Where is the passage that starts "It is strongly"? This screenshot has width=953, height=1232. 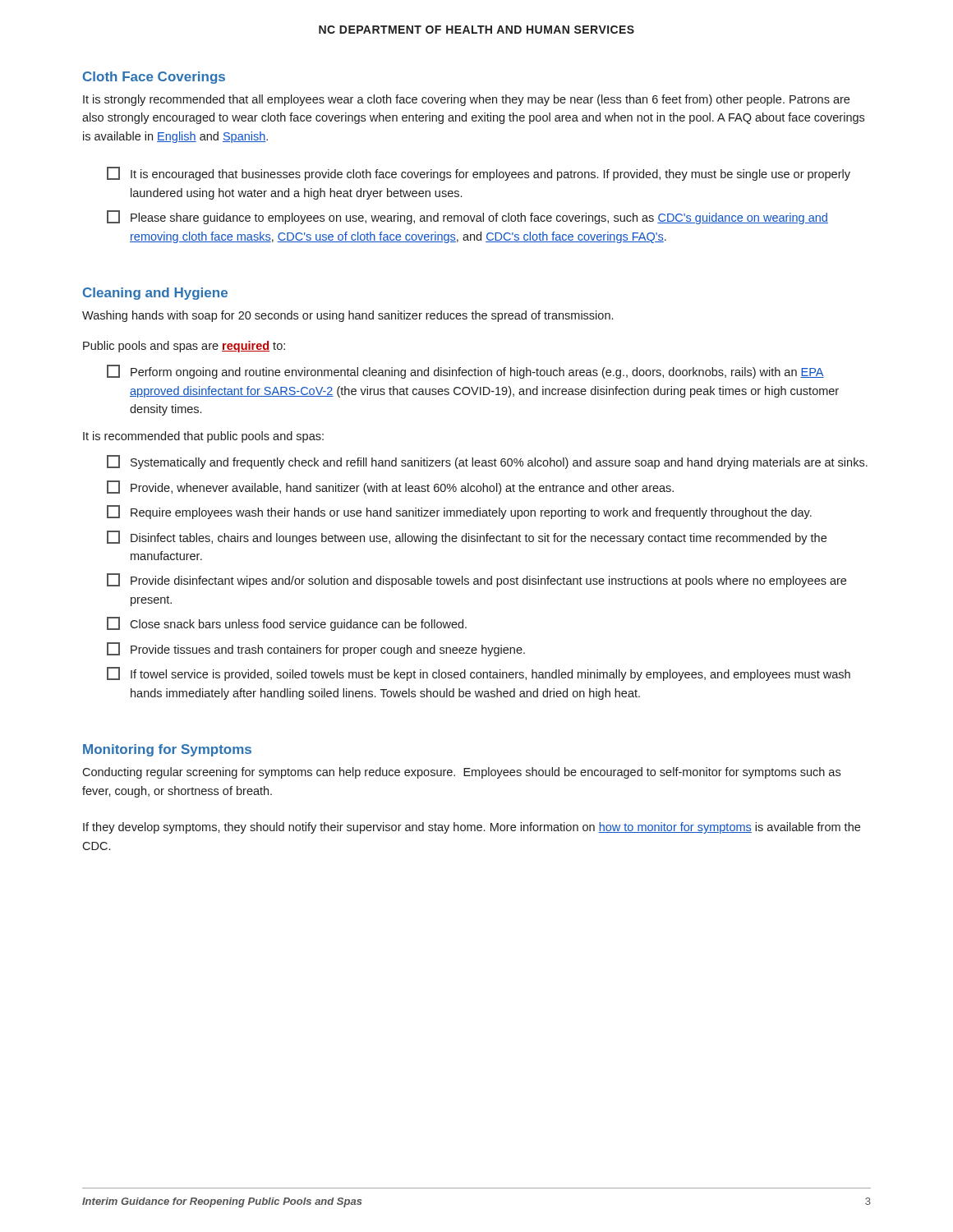[x=474, y=118]
